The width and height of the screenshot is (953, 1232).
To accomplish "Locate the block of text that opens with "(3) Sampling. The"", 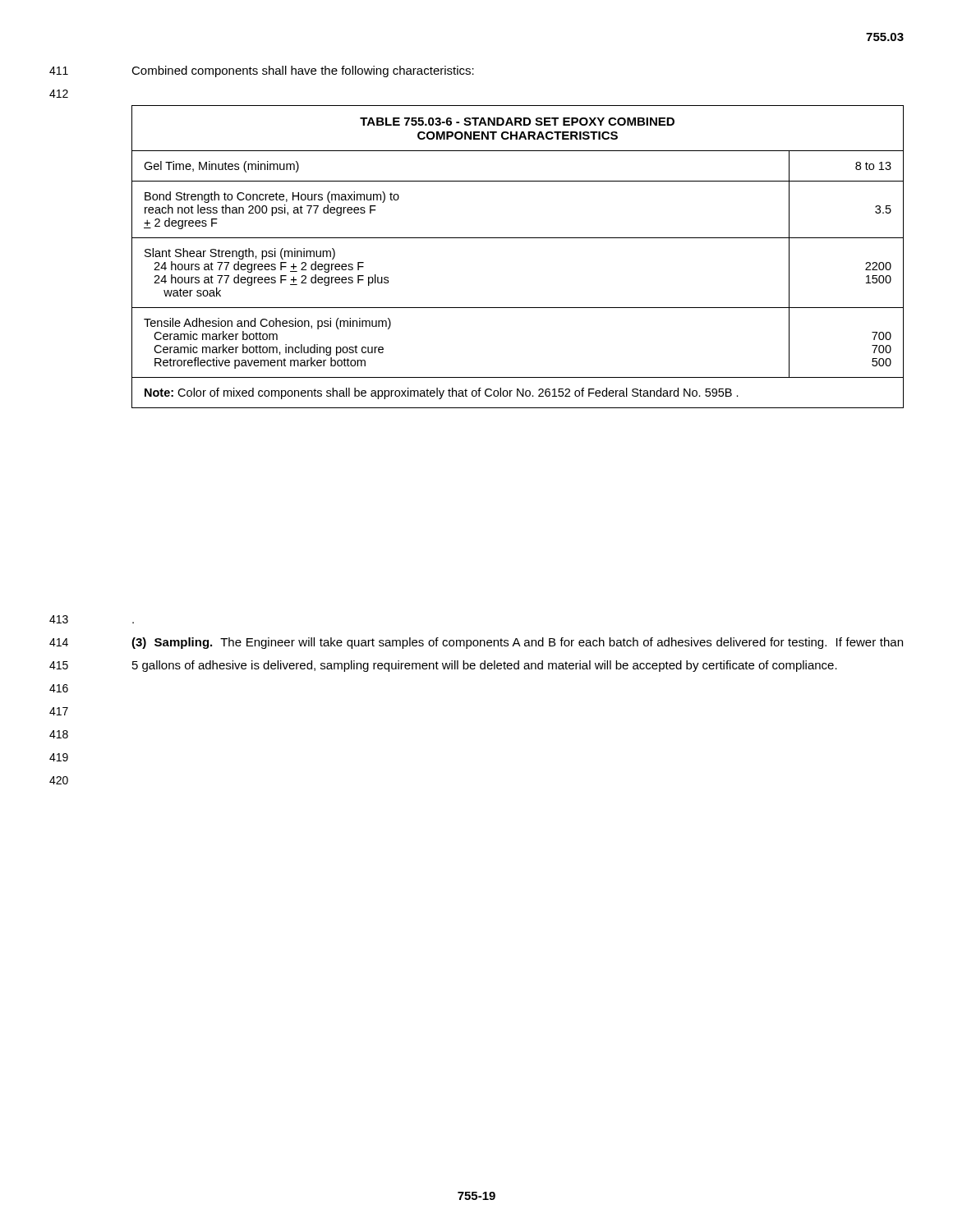I will [518, 653].
